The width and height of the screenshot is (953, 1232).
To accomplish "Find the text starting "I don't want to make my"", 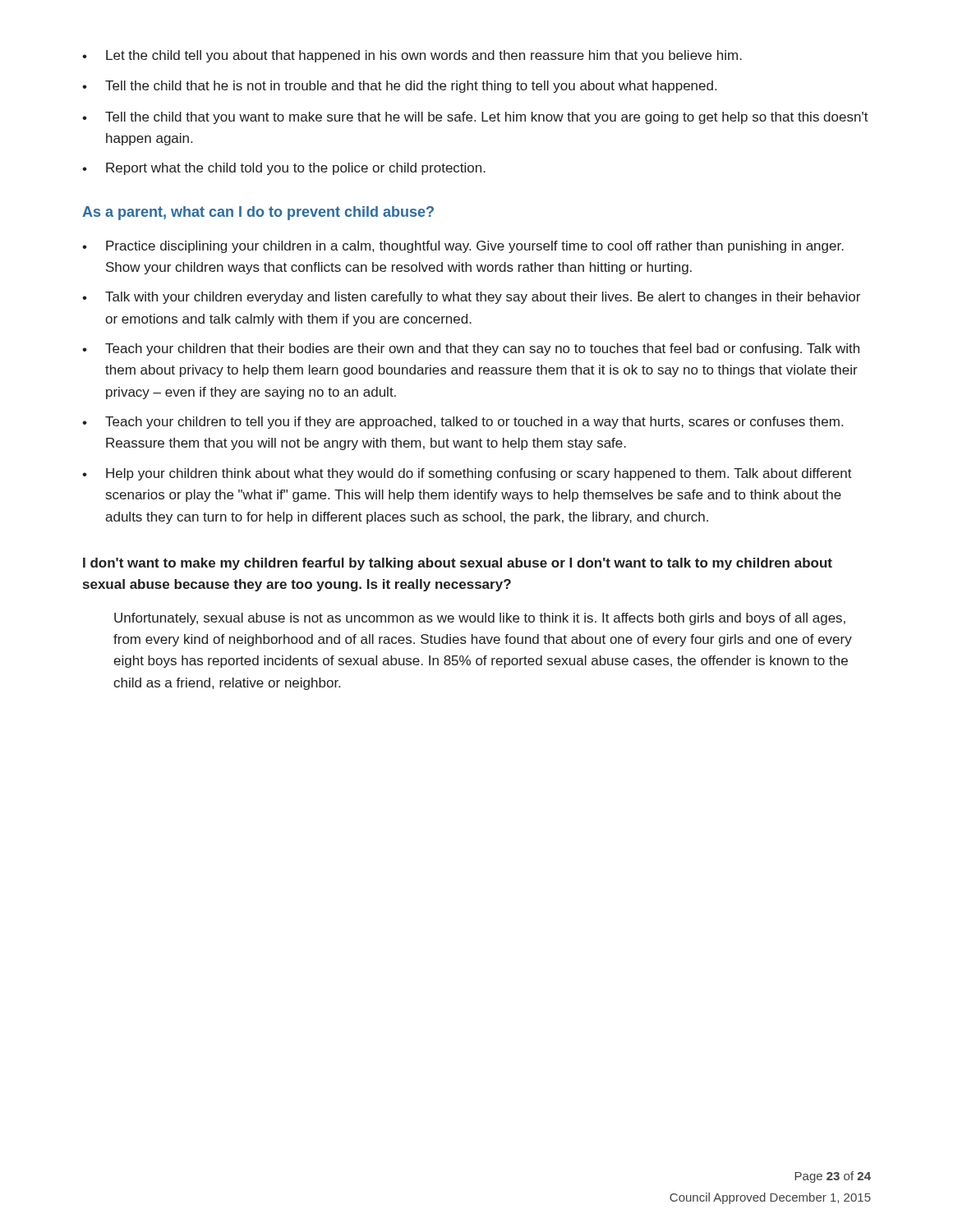I will click(x=457, y=574).
